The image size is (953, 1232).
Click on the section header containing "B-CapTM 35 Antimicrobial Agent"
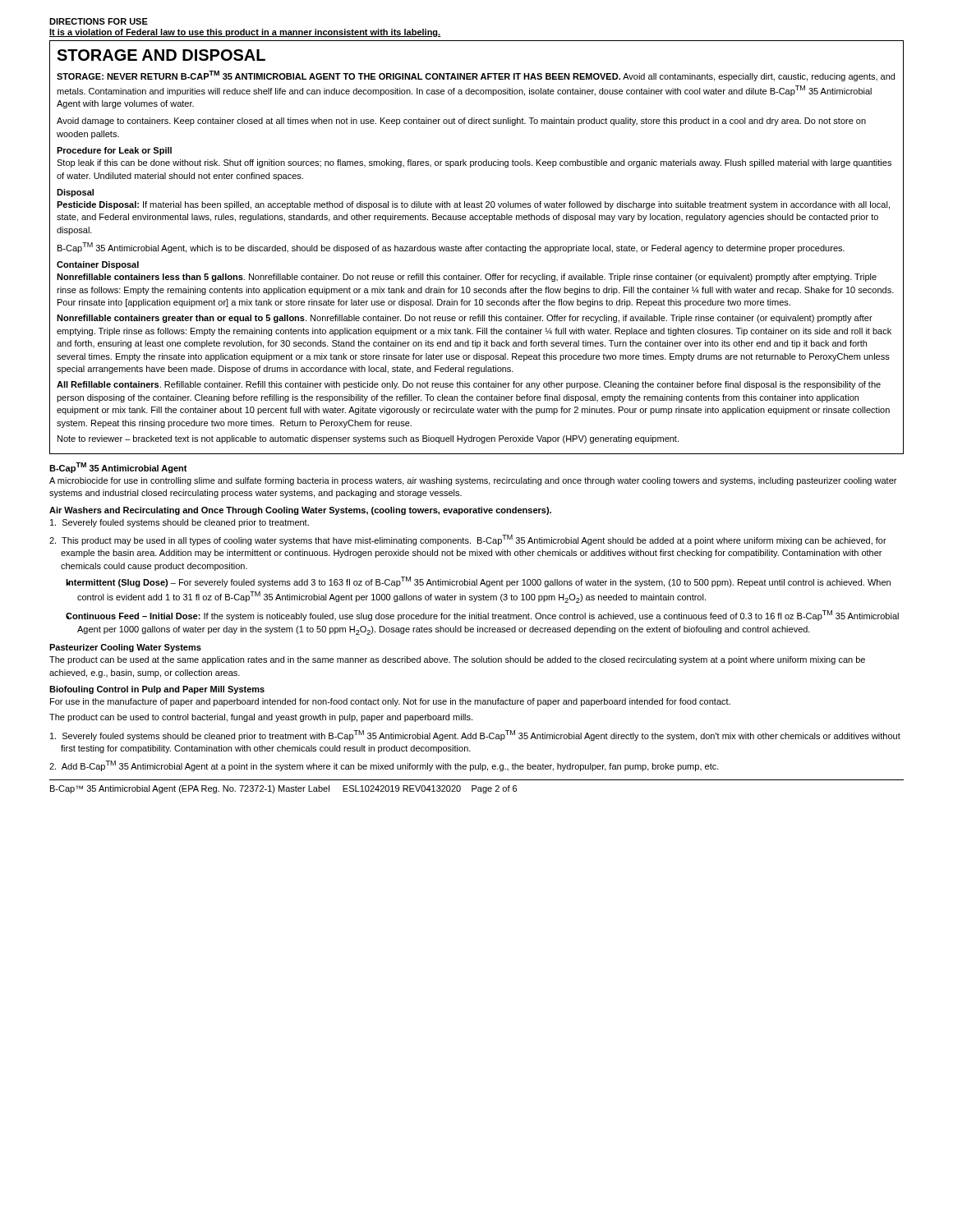tap(118, 467)
